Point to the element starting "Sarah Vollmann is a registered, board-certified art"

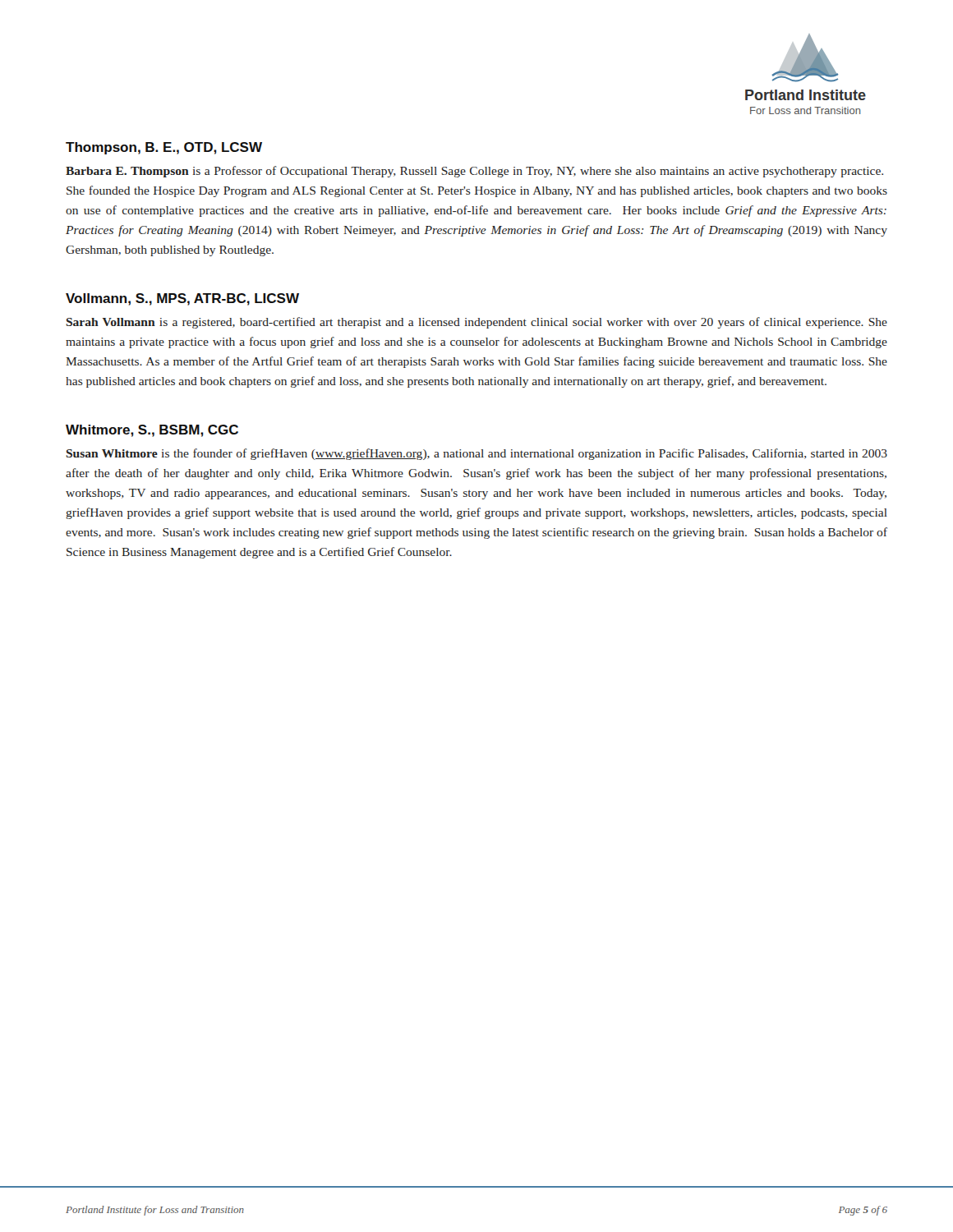[x=476, y=352]
